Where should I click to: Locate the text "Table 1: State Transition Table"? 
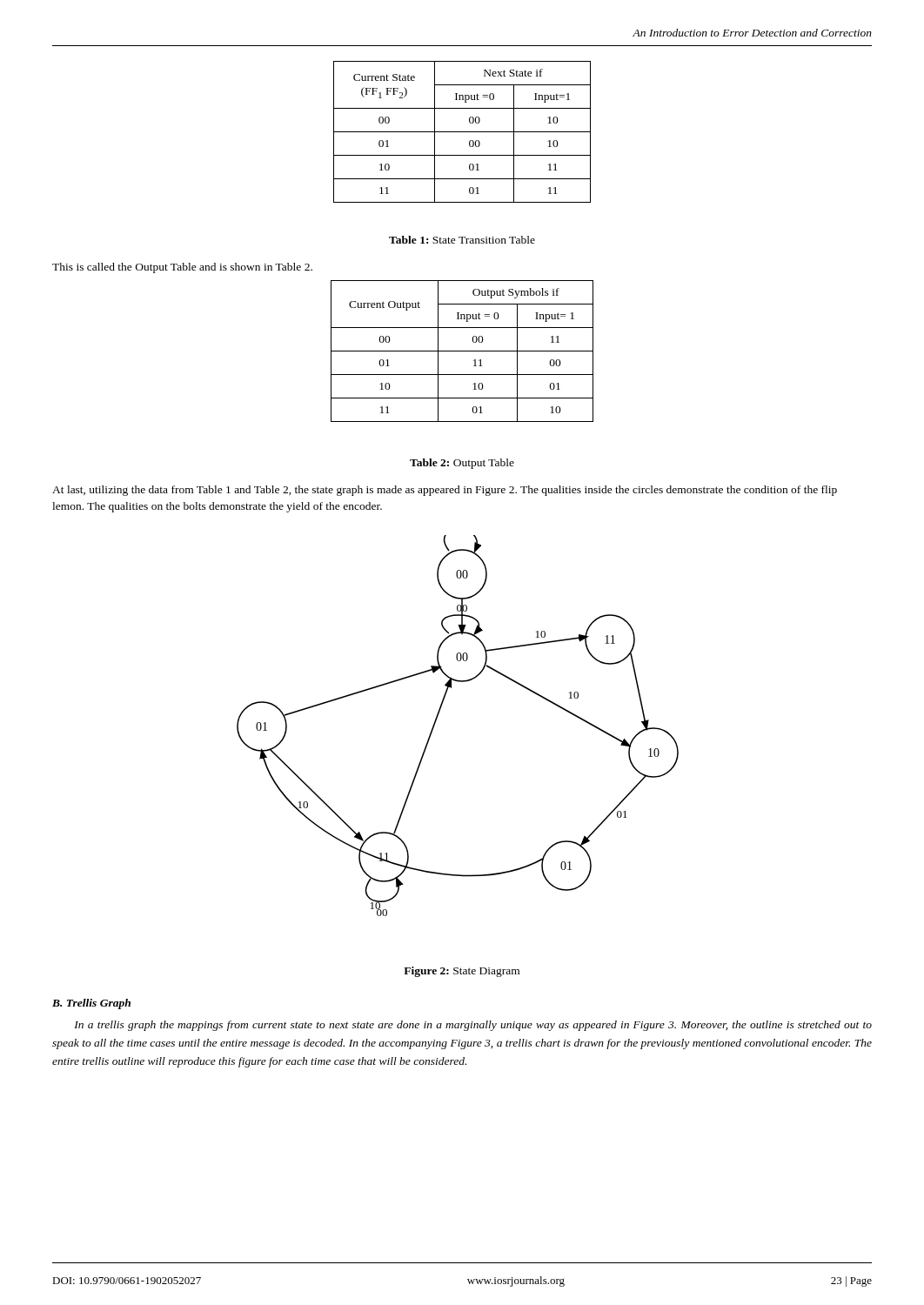click(462, 240)
